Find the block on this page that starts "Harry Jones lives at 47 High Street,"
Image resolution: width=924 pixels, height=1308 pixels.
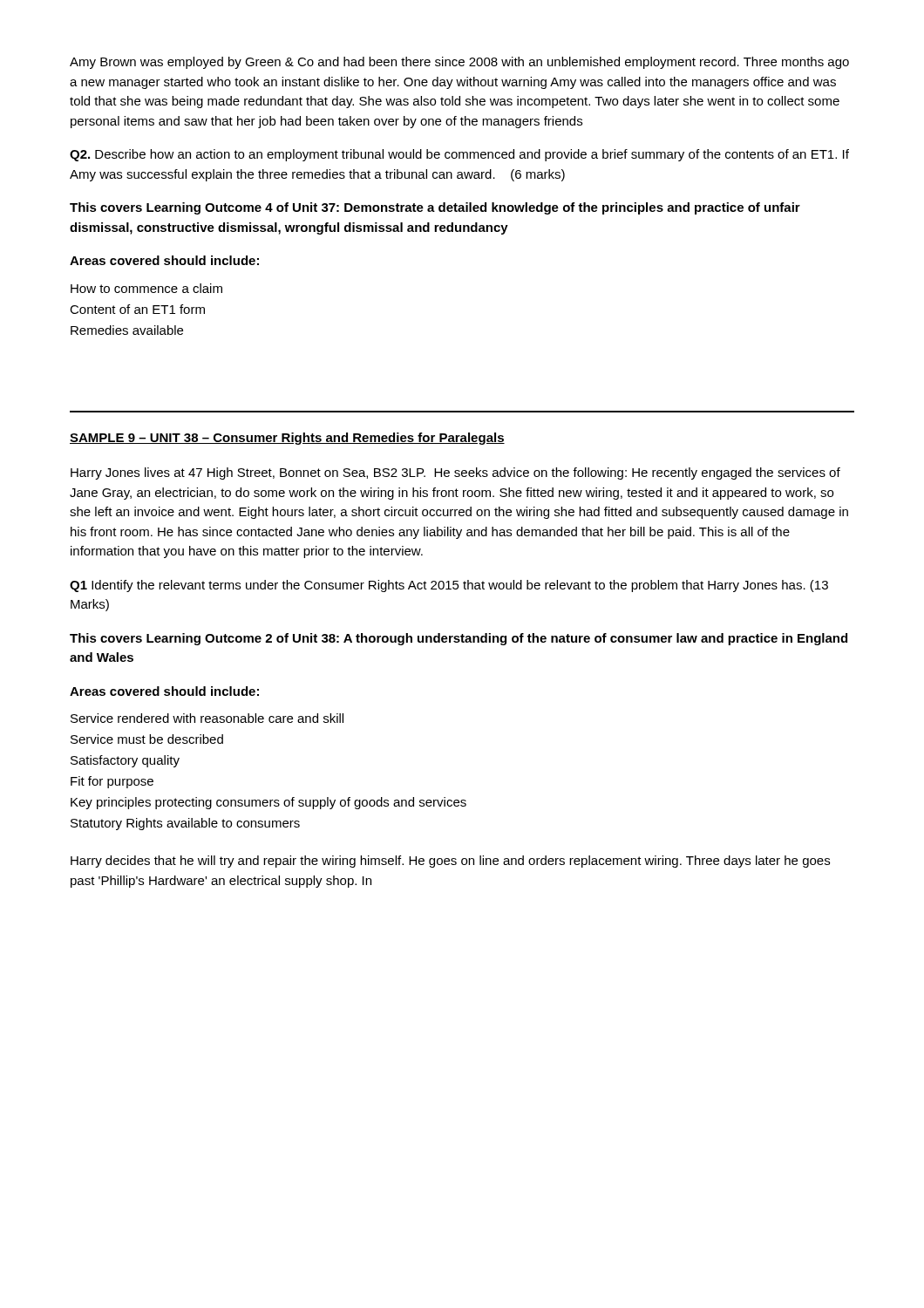tap(459, 511)
